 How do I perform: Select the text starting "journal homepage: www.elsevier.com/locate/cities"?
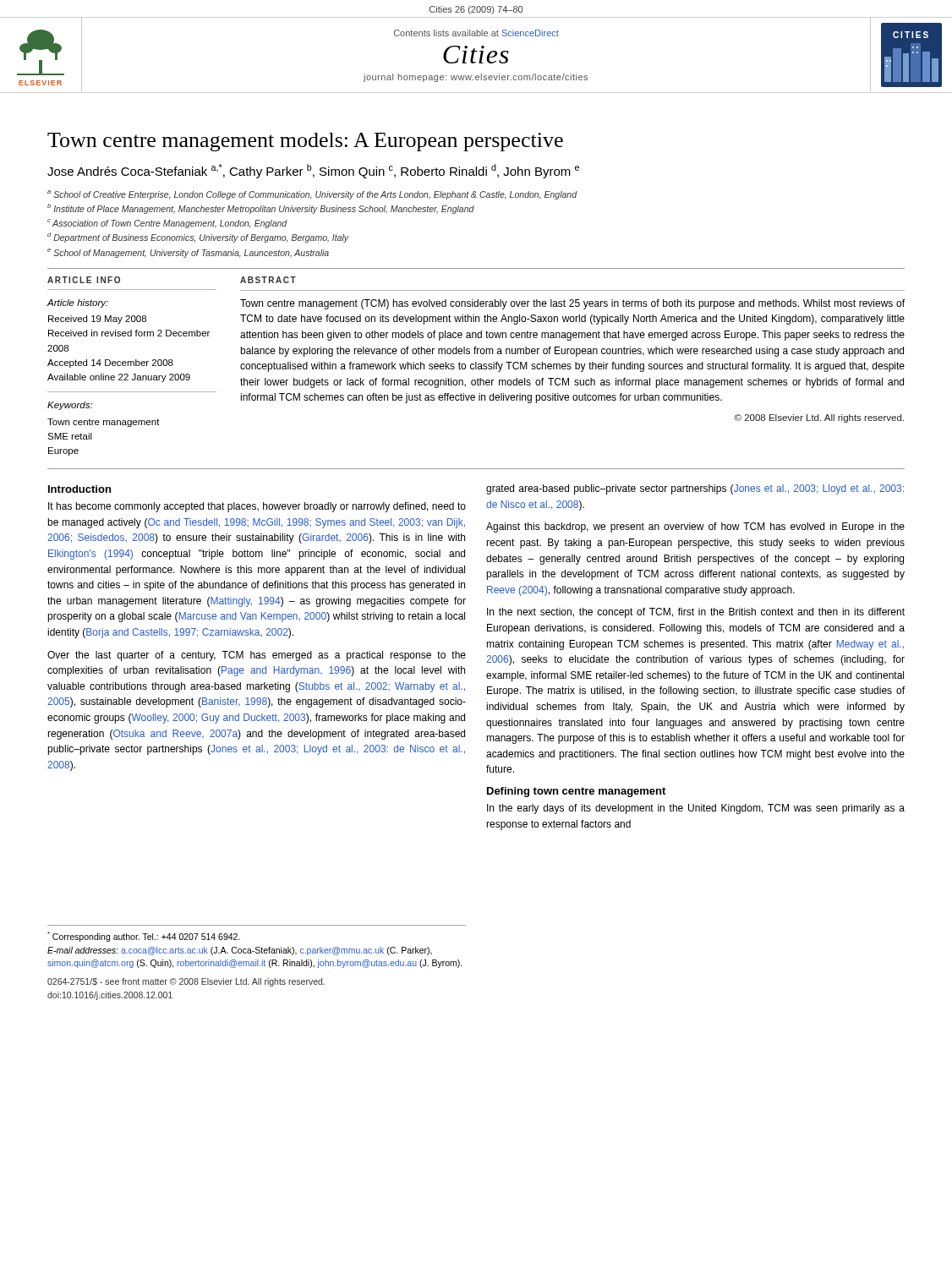pyautogui.click(x=476, y=77)
